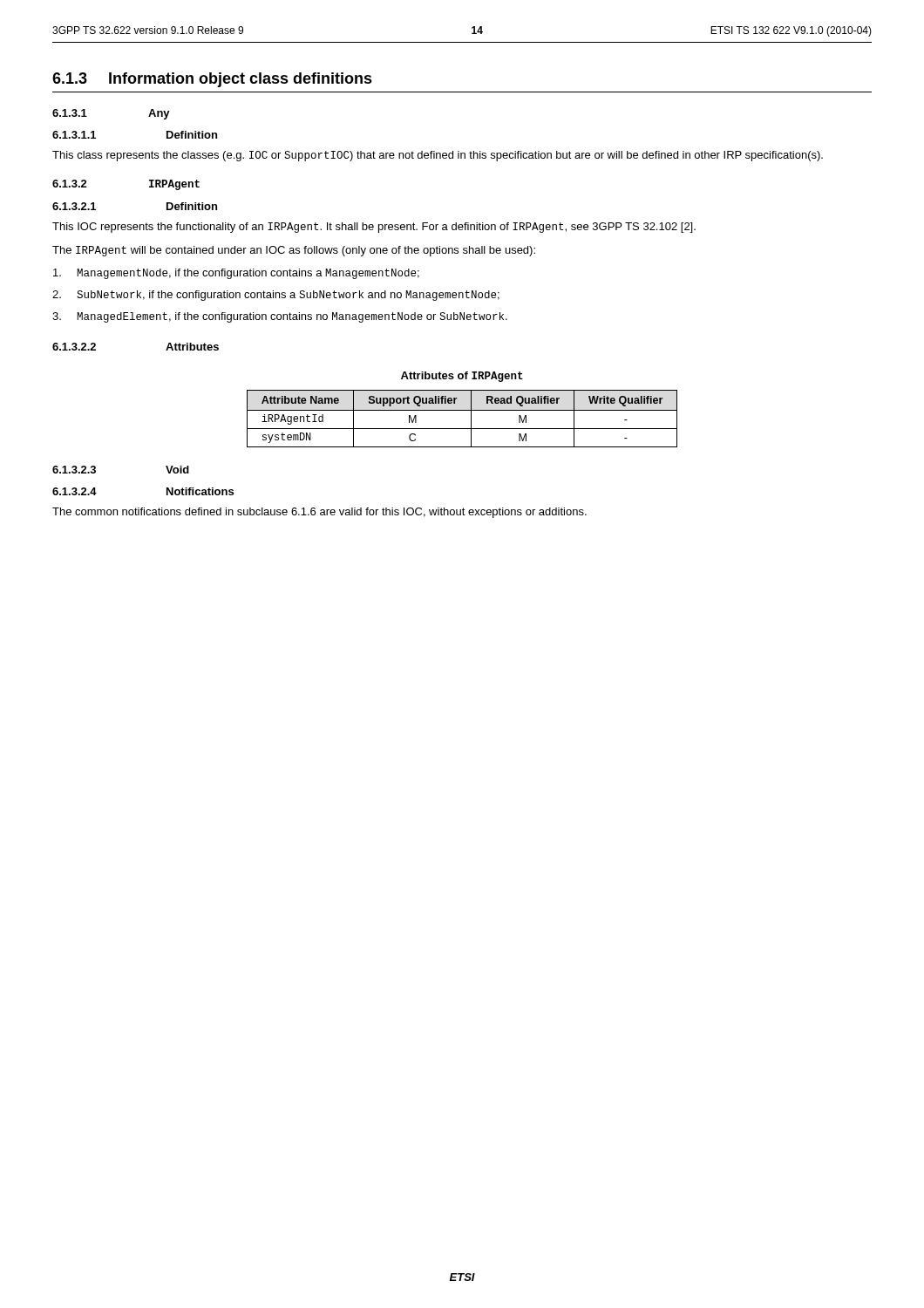The height and width of the screenshot is (1308, 924).
Task: Click on the element starting "3. ManagedElement, if the configuration contains no ManagementNode"
Action: (280, 317)
